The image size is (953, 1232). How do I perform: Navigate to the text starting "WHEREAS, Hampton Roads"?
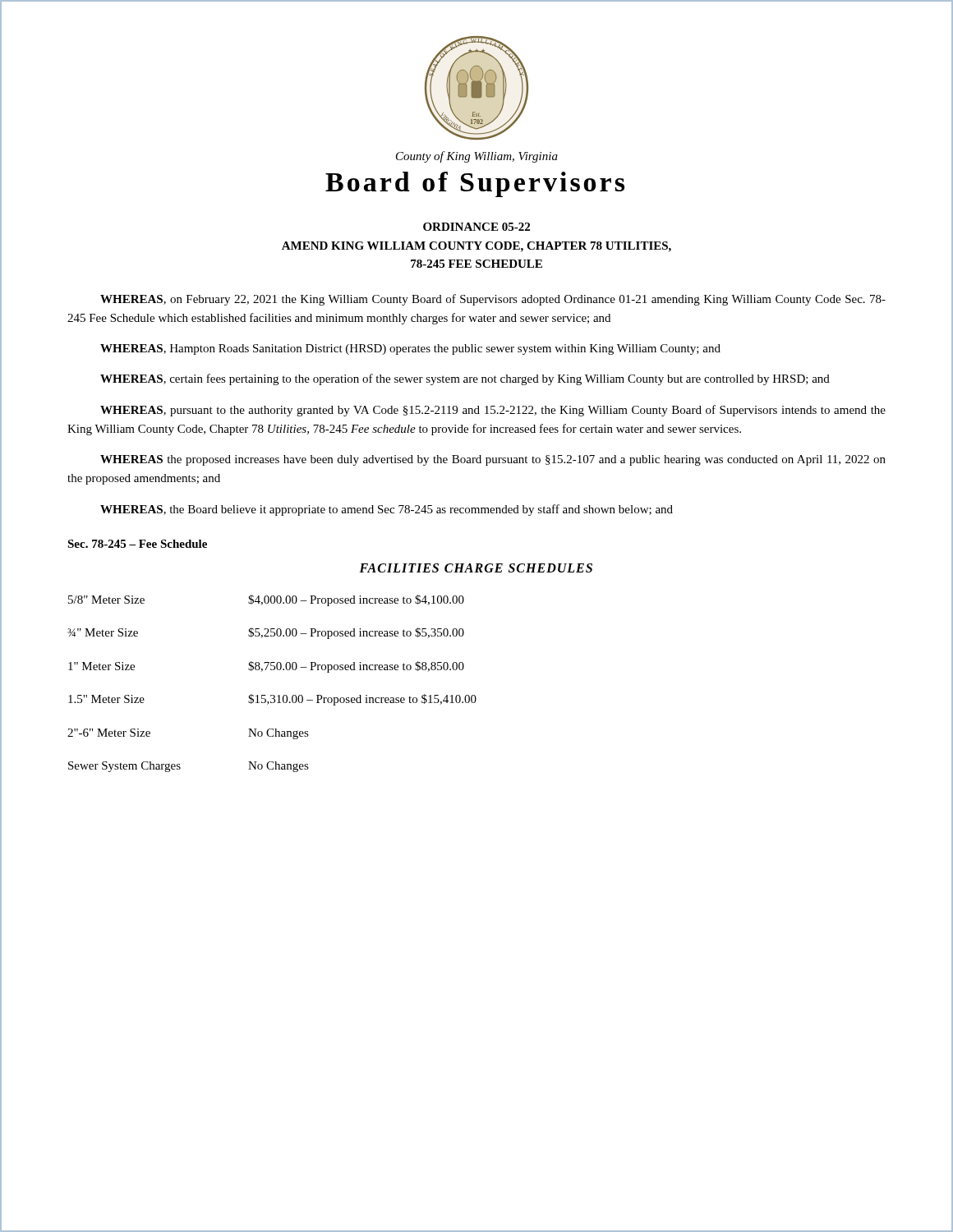click(410, 348)
